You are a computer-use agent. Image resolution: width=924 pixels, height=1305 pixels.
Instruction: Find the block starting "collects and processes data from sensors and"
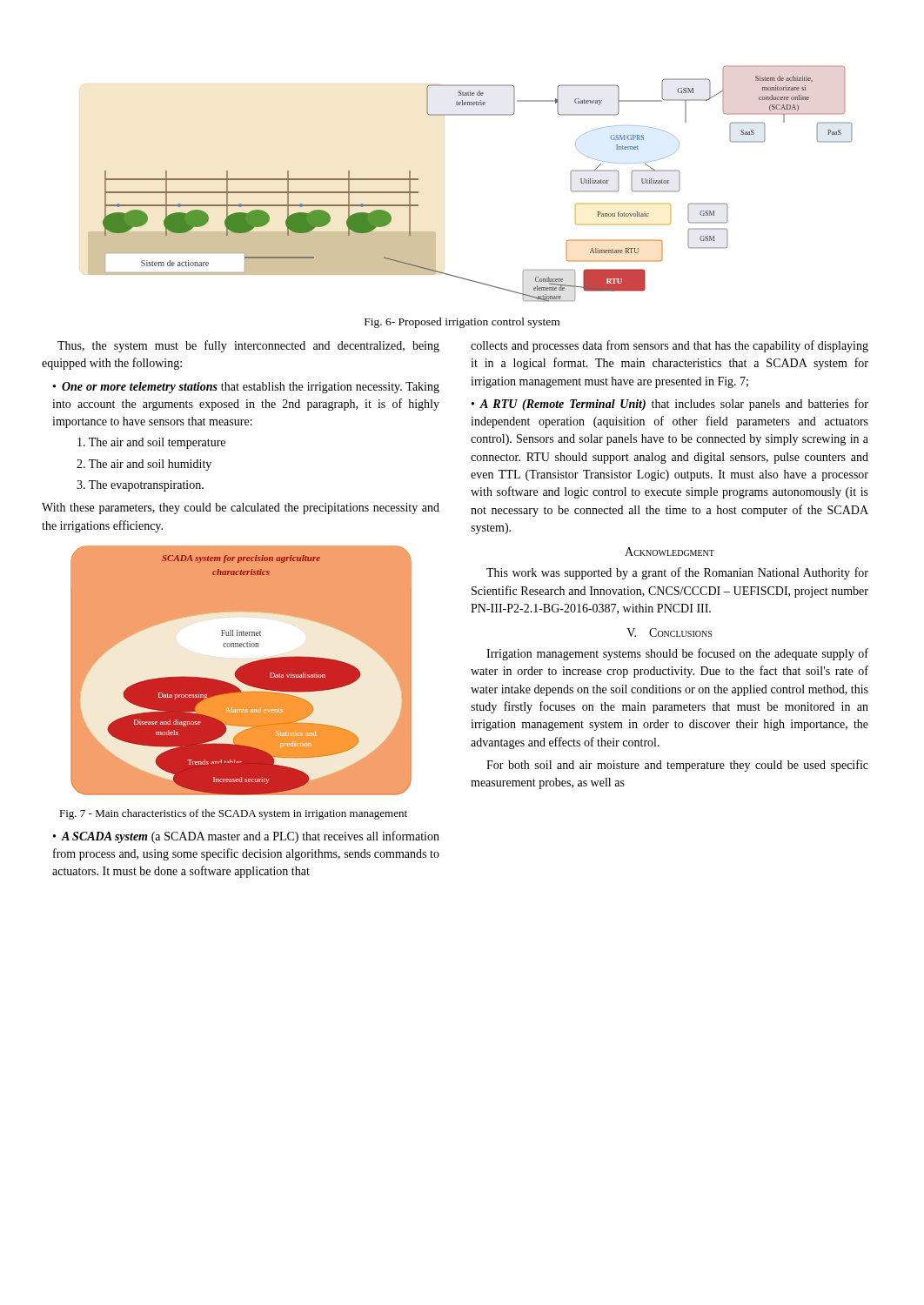tap(669, 364)
